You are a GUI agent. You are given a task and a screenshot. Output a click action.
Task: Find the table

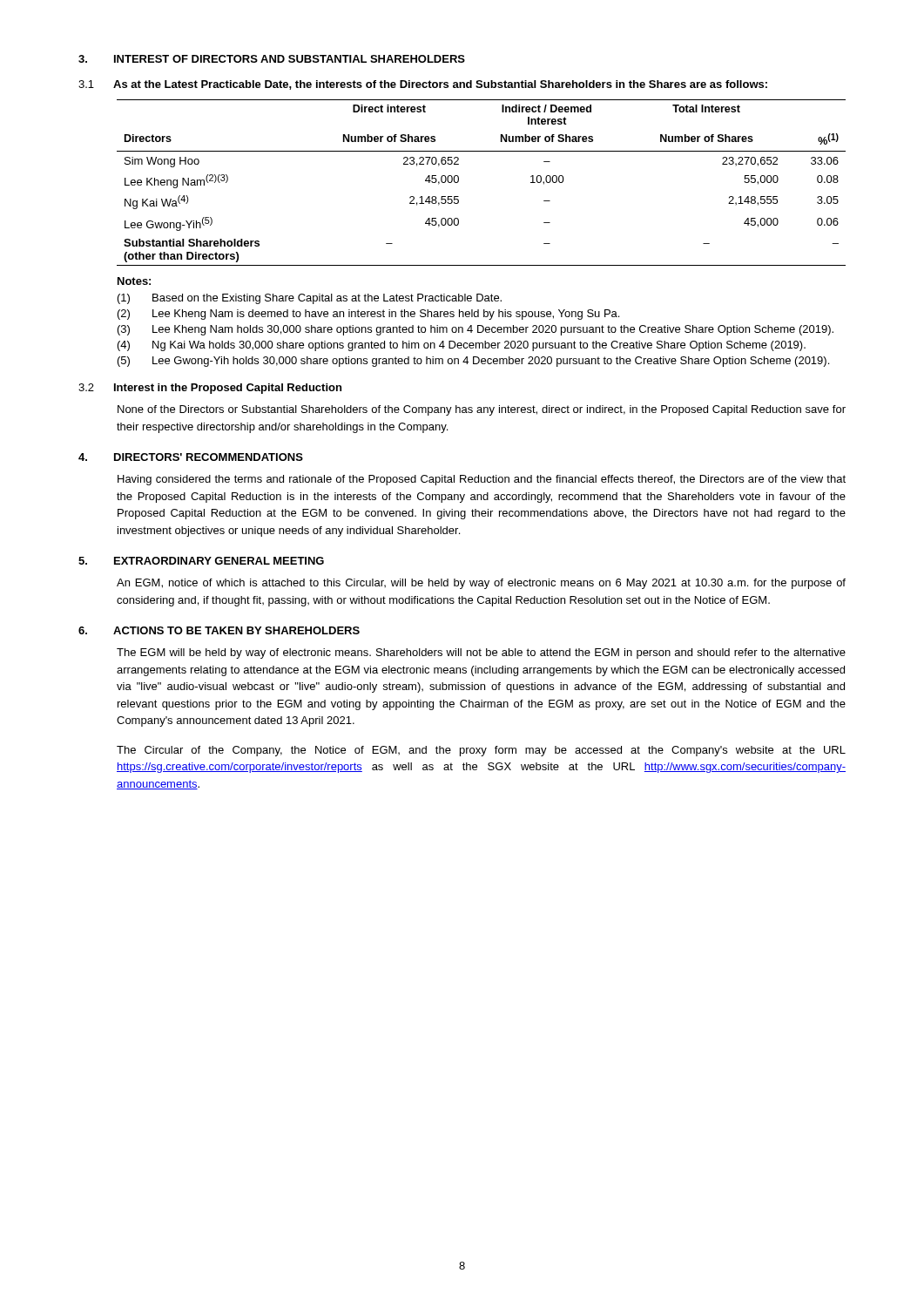[x=481, y=183]
